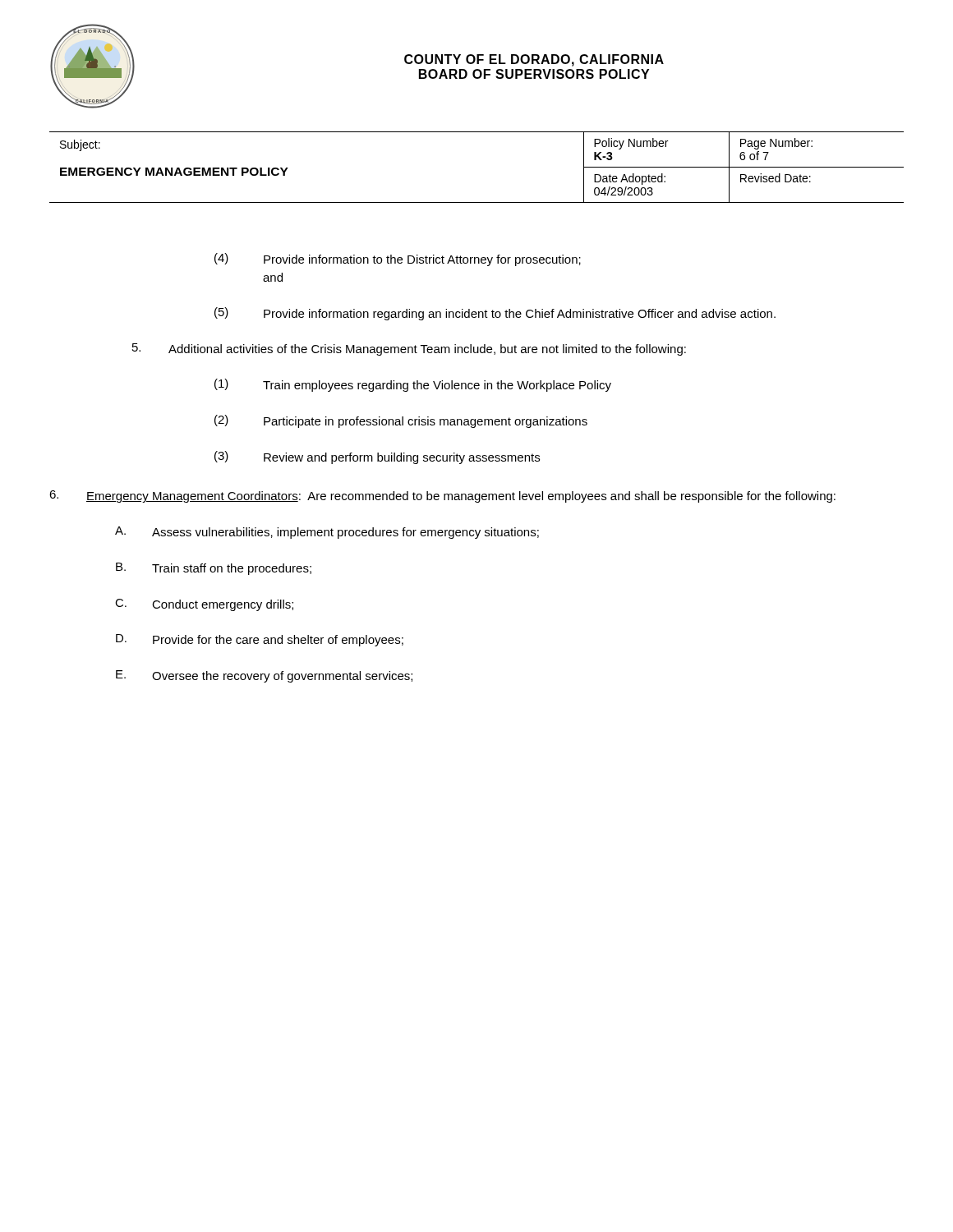Navigate to the passage starting "D. Provide for the care and shelter of"

260,640
